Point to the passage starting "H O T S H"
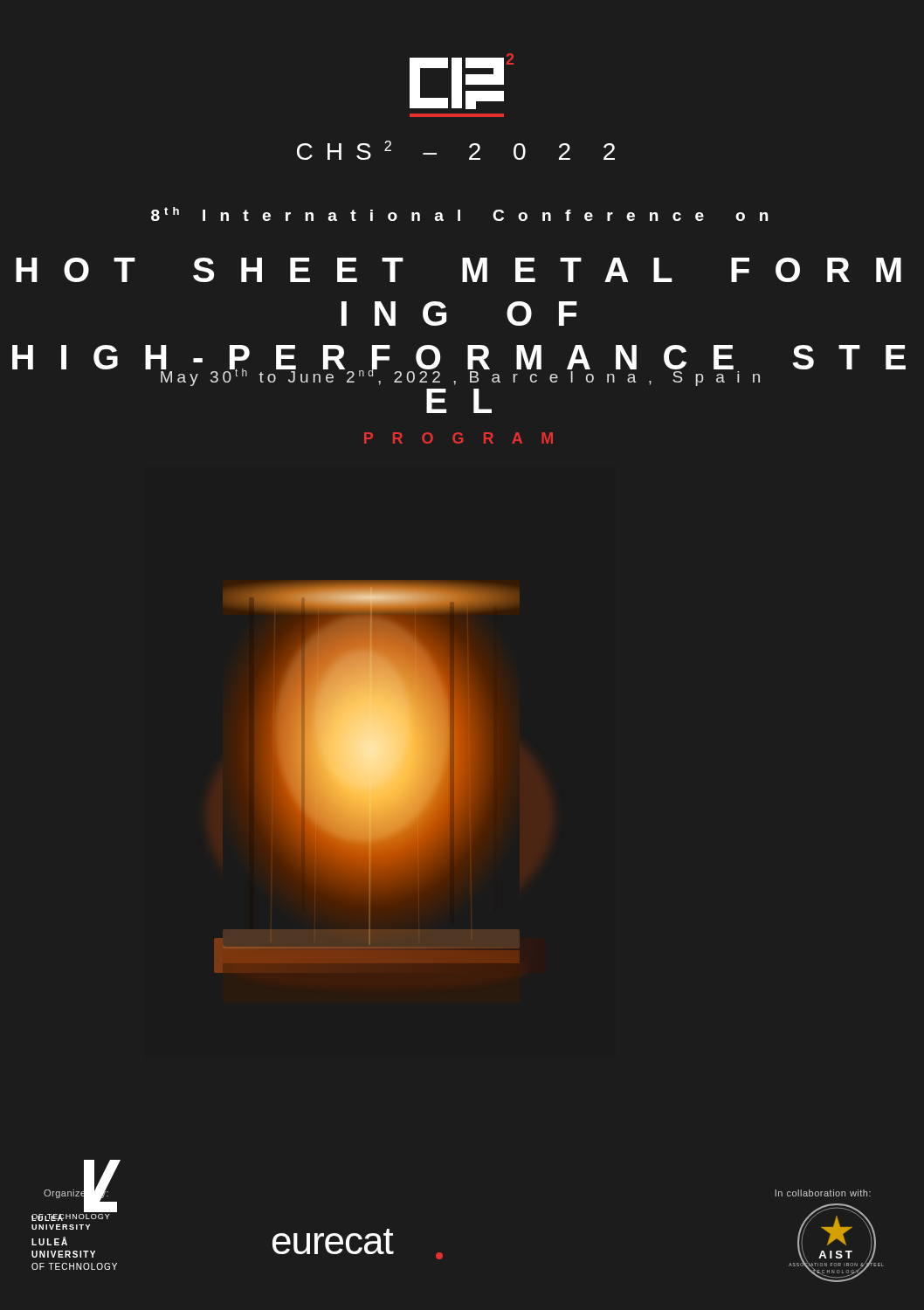The image size is (924, 1310). [x=462, y=335]
